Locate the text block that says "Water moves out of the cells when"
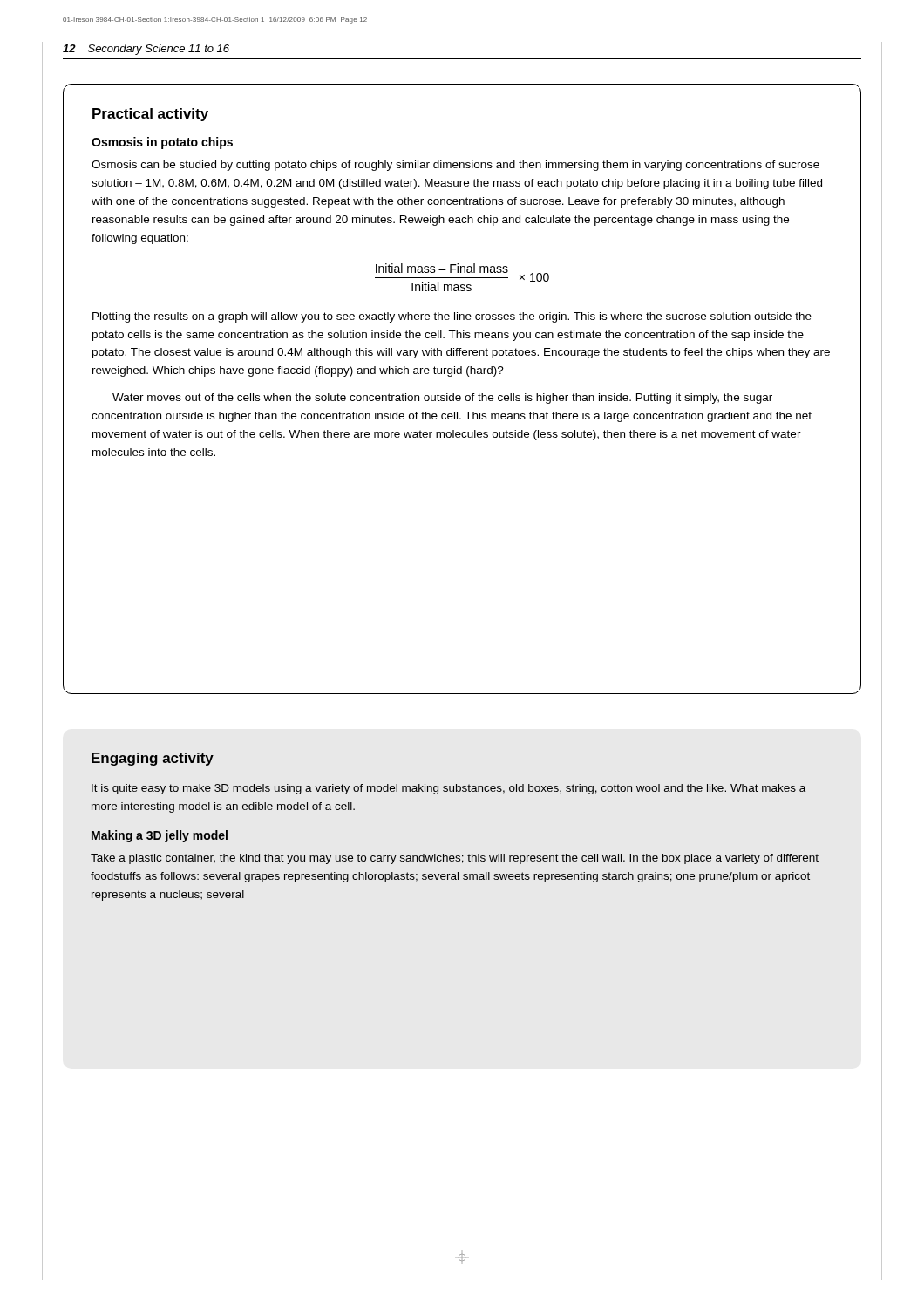The width and height of the screenshot is (924, 1308). click(x=452, y=425)
